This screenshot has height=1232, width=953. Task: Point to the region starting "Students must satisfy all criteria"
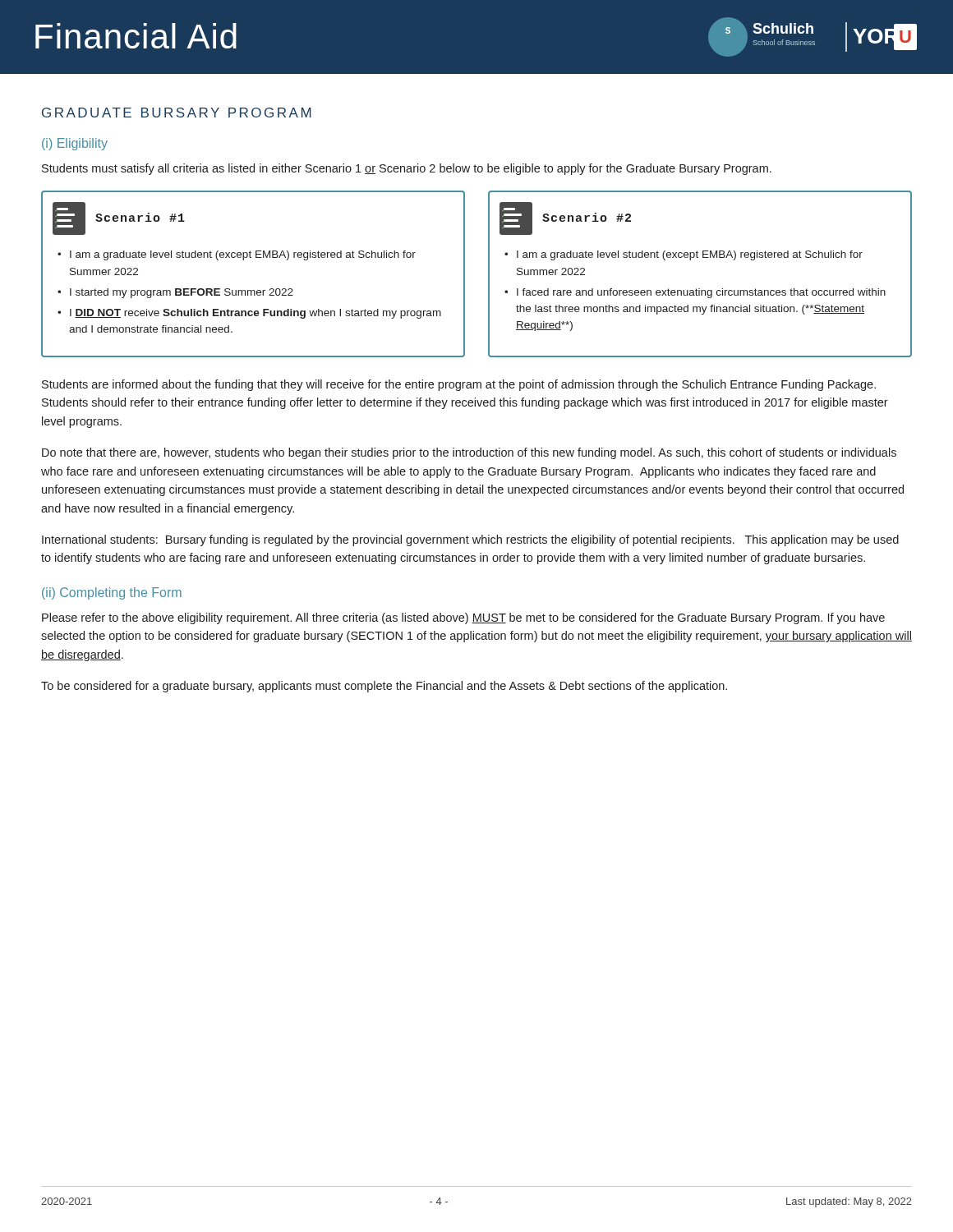pyautogui.click(x=407, y=168)
